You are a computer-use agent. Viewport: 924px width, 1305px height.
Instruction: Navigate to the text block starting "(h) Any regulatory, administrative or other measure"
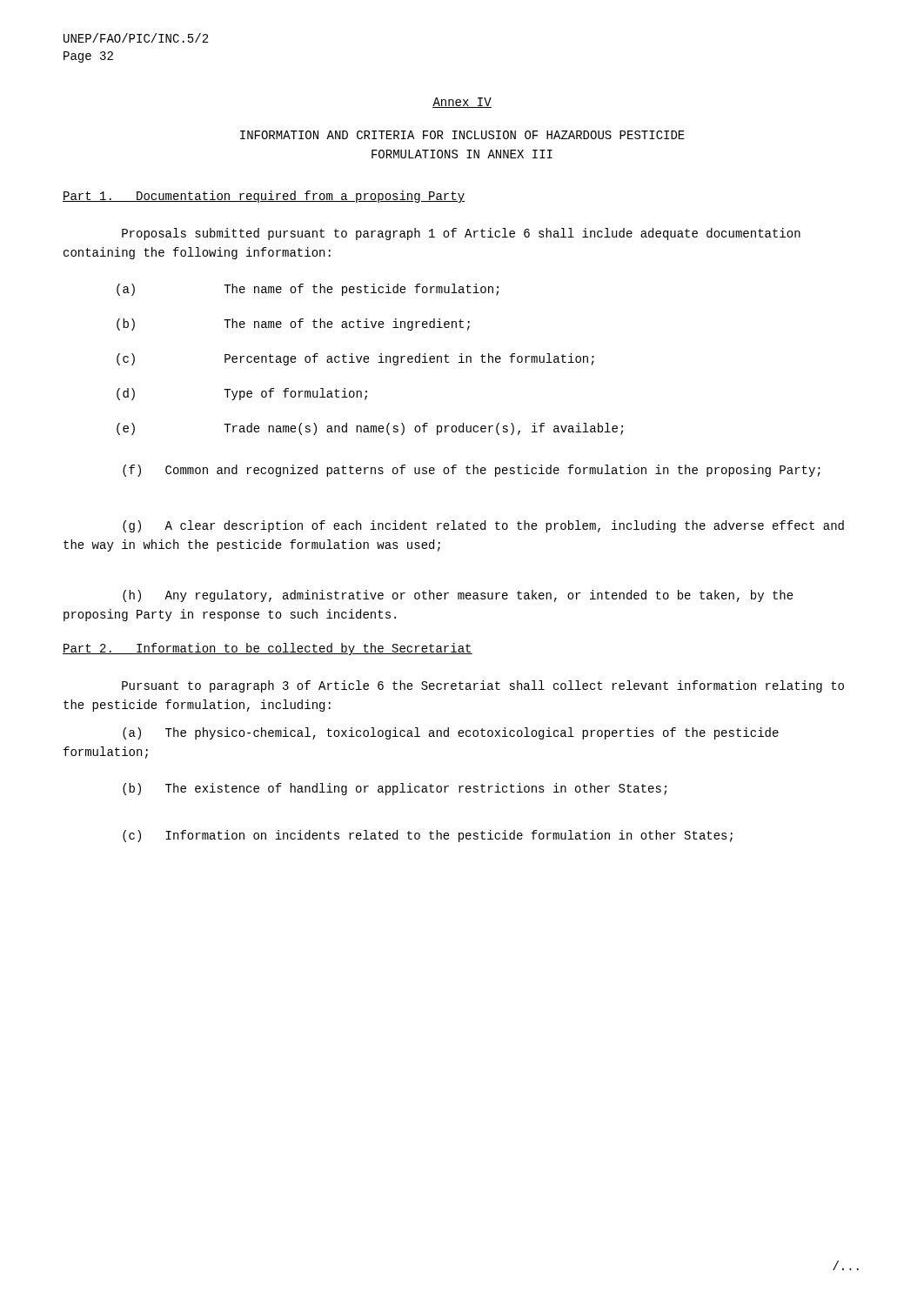tap(428, 606)
